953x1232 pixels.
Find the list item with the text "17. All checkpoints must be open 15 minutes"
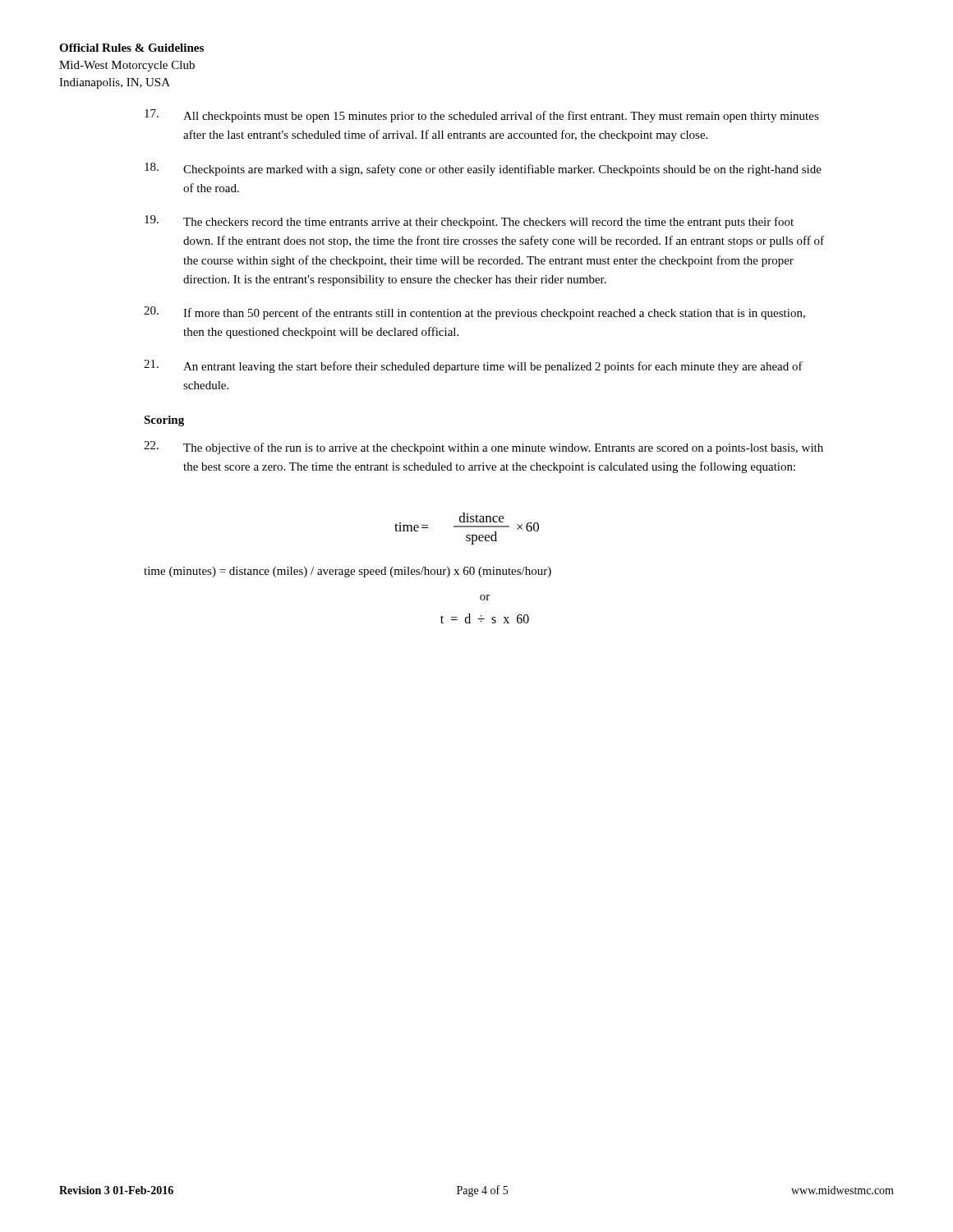(x=485, y=126)
